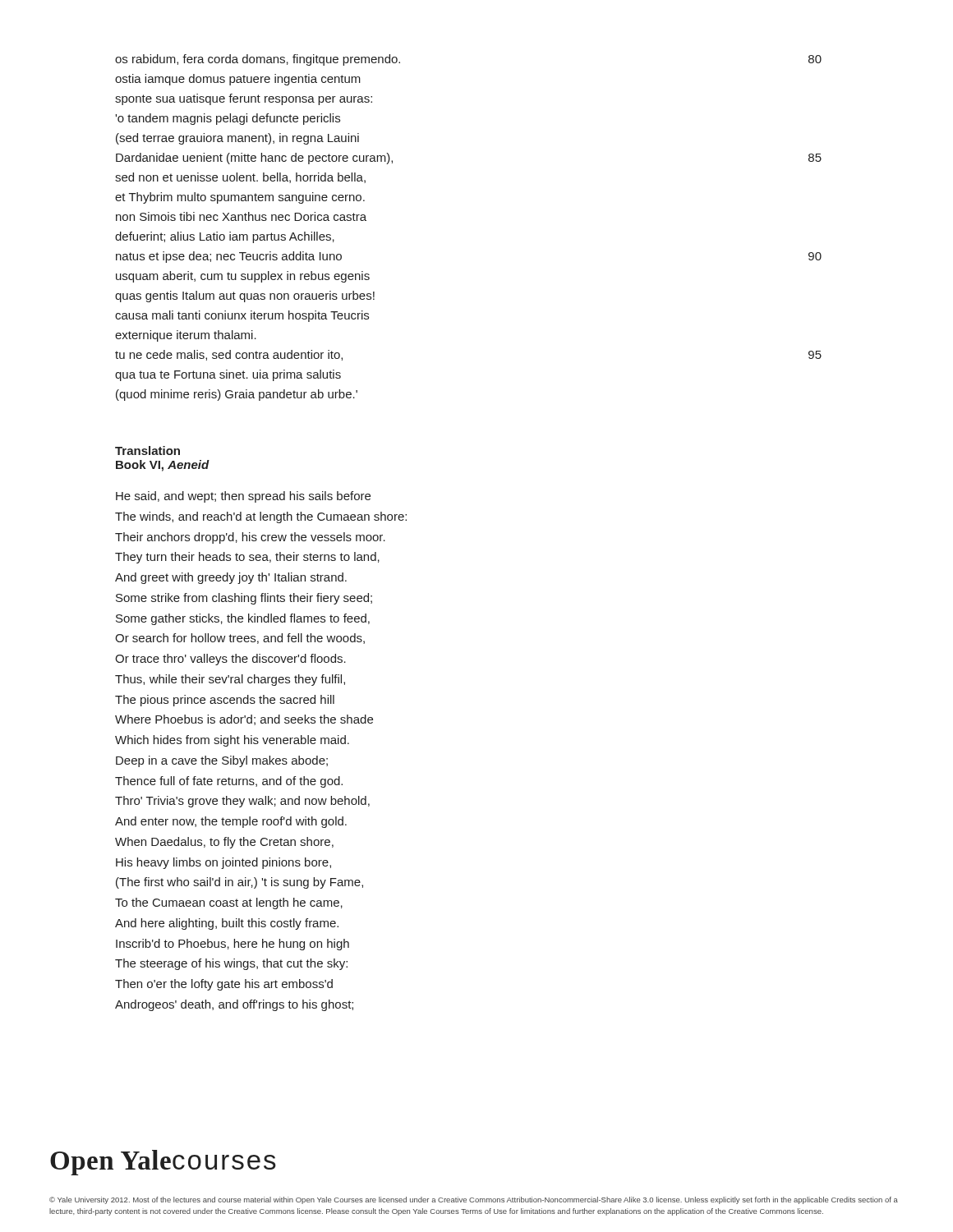This screenshot has height=1232, width=953.
Task: Find the text block containing "os rabidum, fera corda domans, fingitque"
Action: tap(261, 60)
